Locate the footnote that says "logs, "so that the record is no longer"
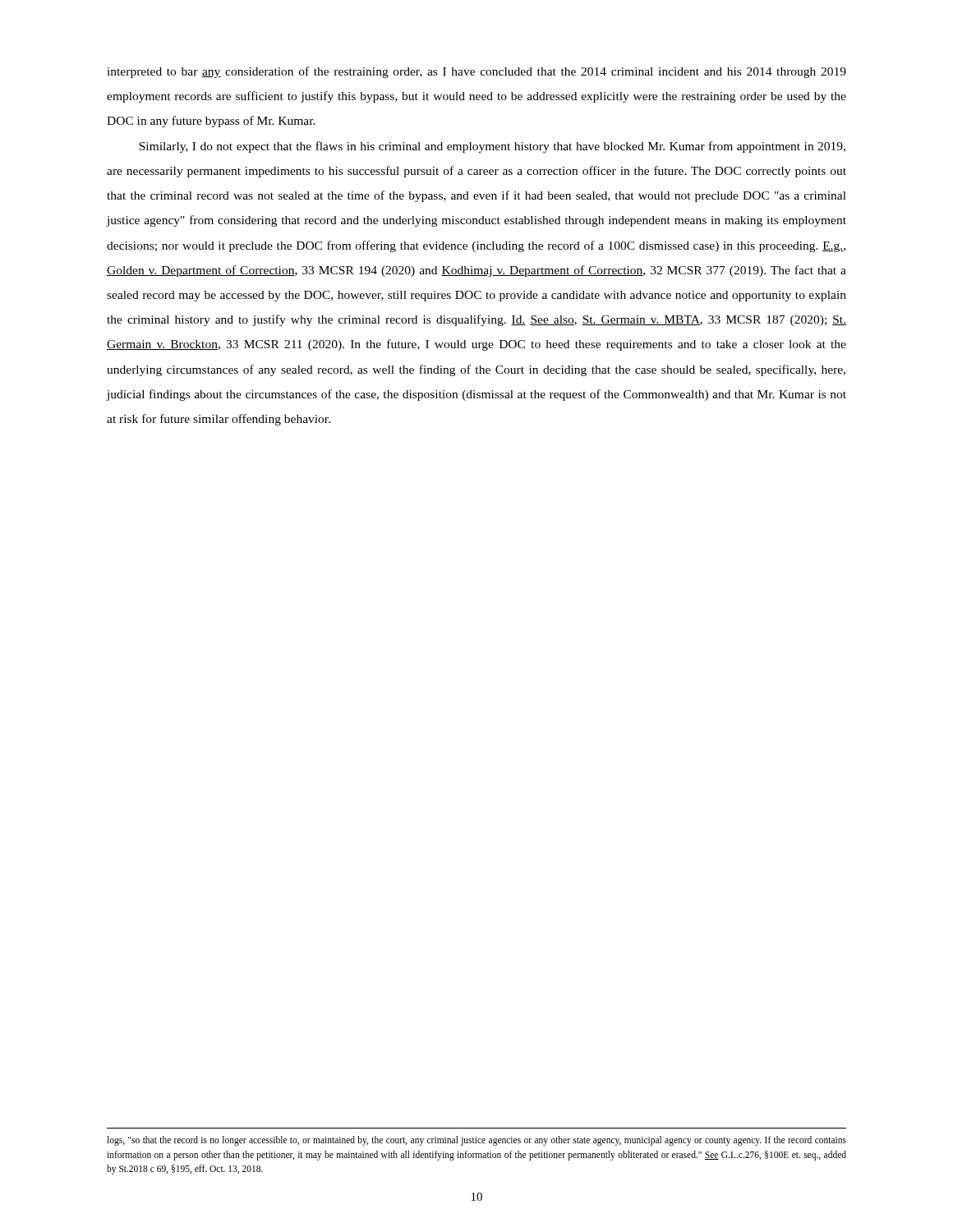 [476, 1155]
